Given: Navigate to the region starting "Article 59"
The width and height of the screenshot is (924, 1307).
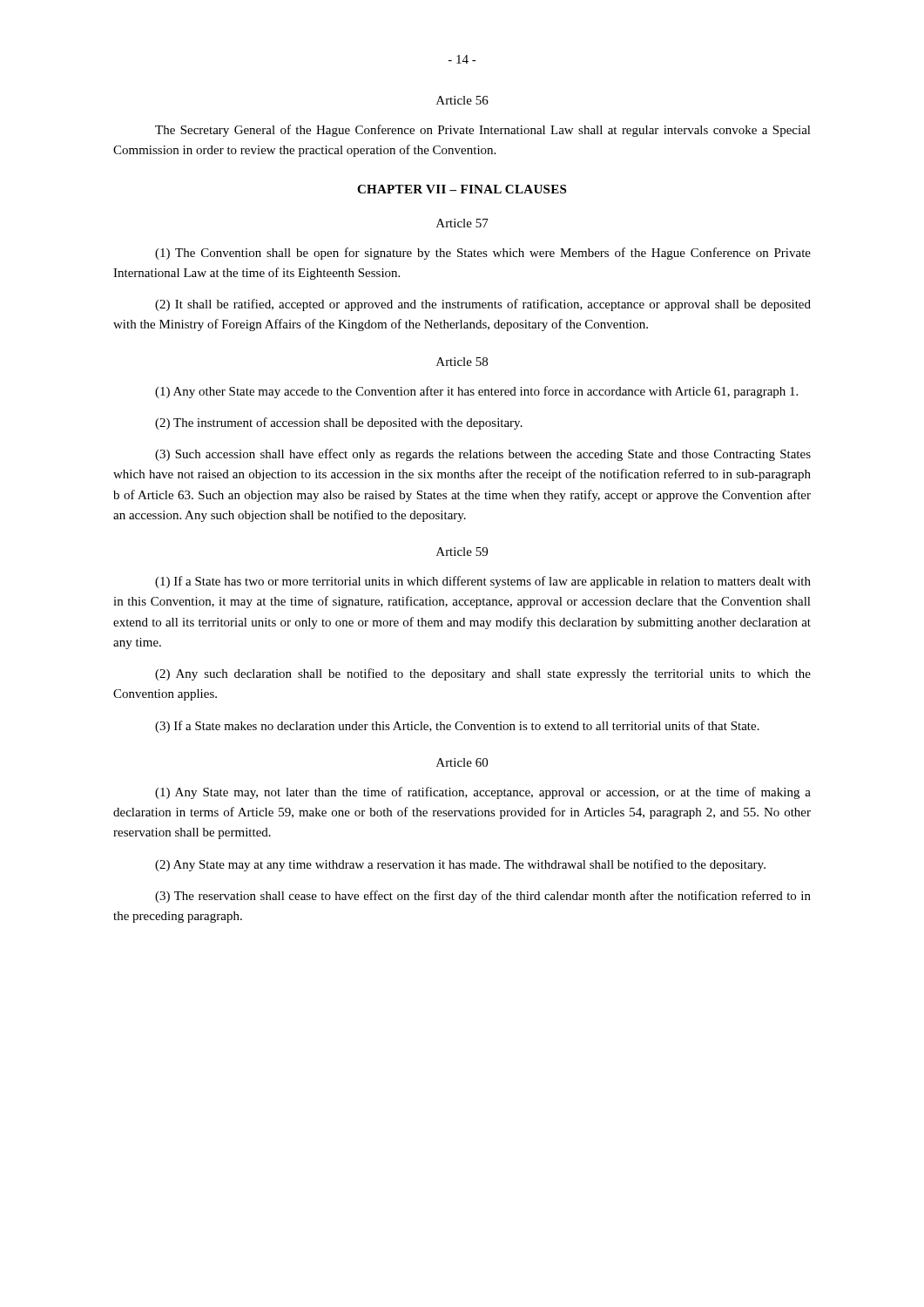Looking at the screenshot, I should (462, 552).
